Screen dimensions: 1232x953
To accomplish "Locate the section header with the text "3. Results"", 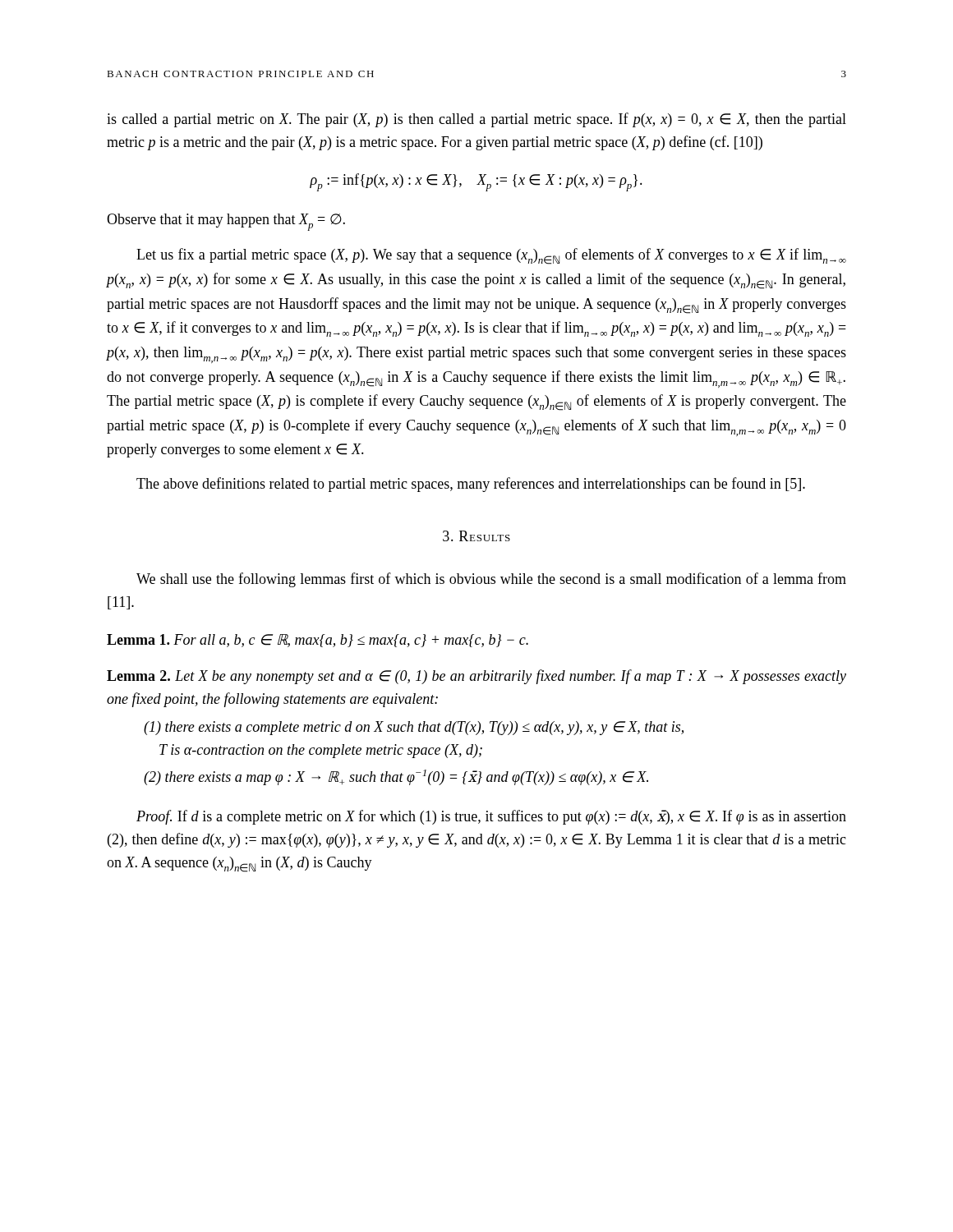I will tap(476, 537).
